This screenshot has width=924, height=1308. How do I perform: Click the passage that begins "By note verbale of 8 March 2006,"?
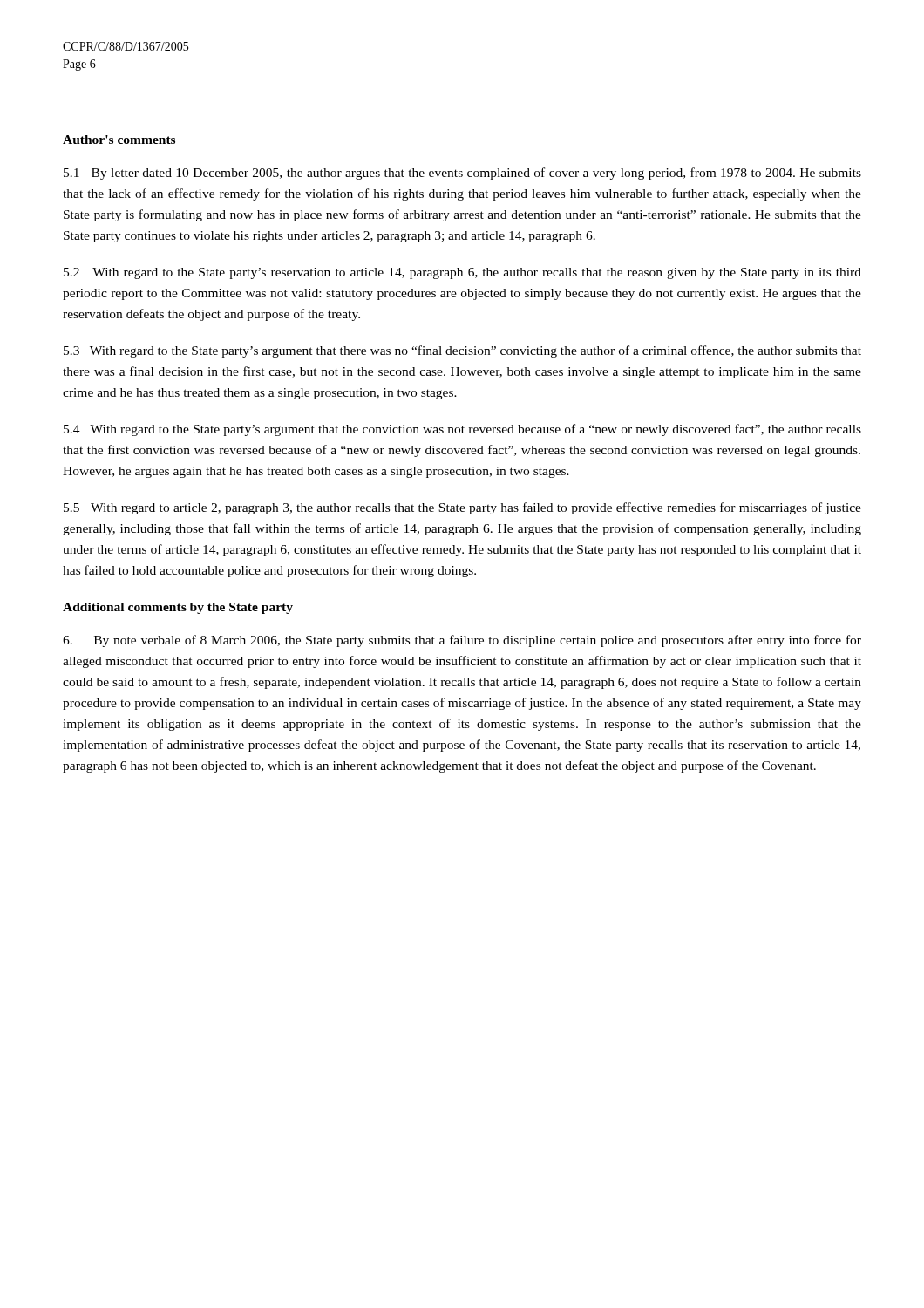pos(462,703)
